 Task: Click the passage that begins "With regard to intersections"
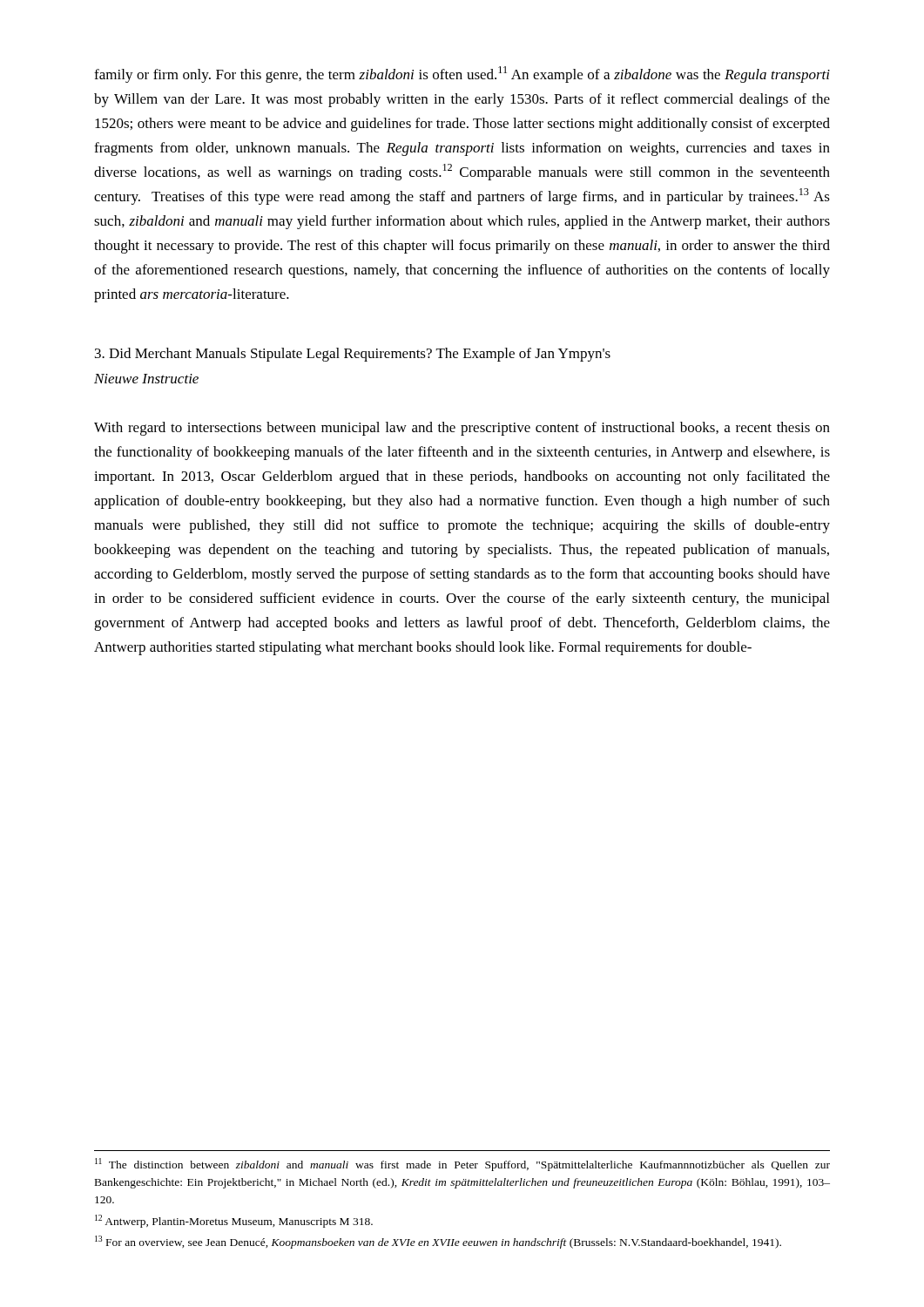(x=462, y=537)
